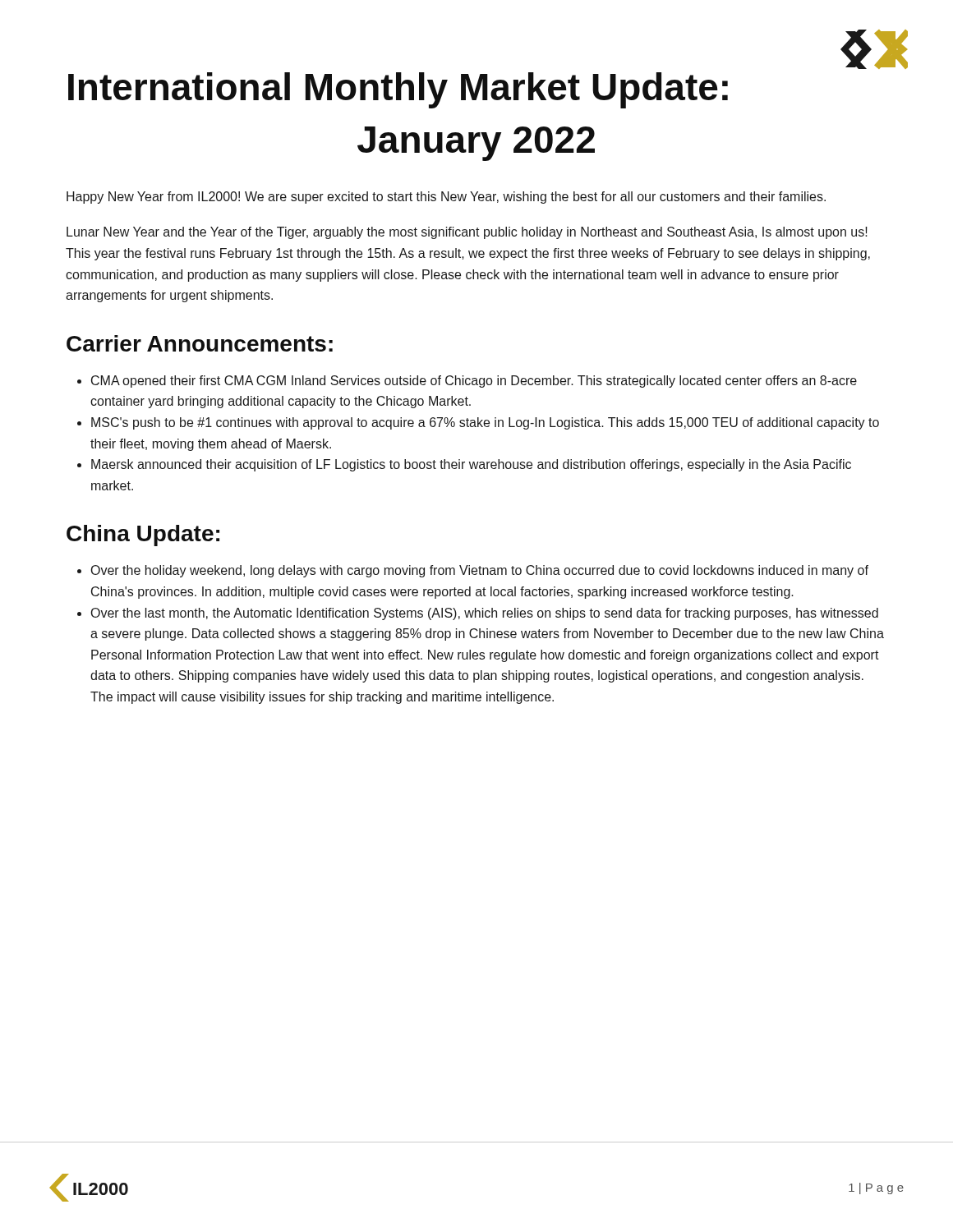
Task: Locate the region starting "China Update:"
Action: (x=143, y=536)
